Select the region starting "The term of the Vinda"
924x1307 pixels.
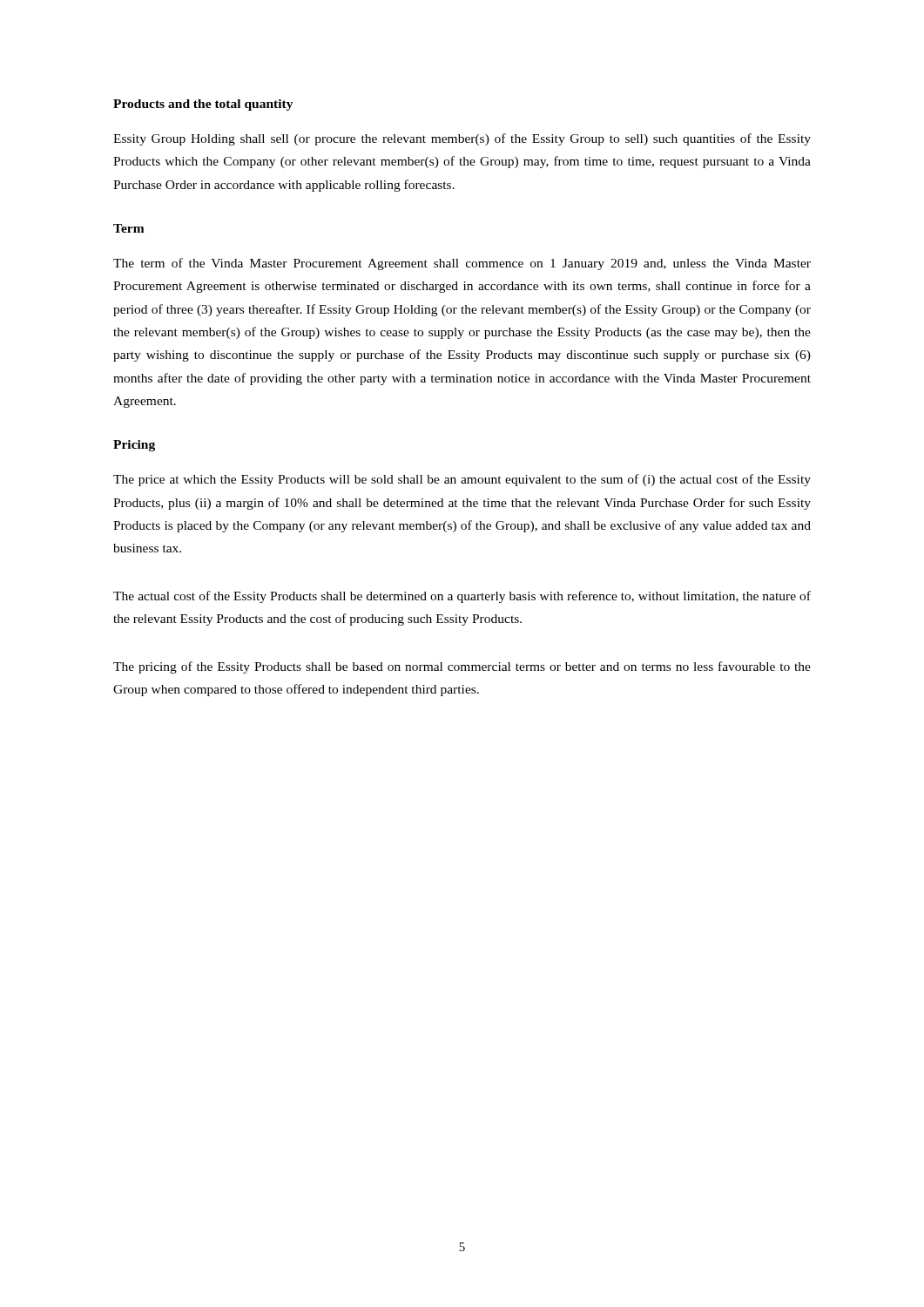click(x=462, y=332)
